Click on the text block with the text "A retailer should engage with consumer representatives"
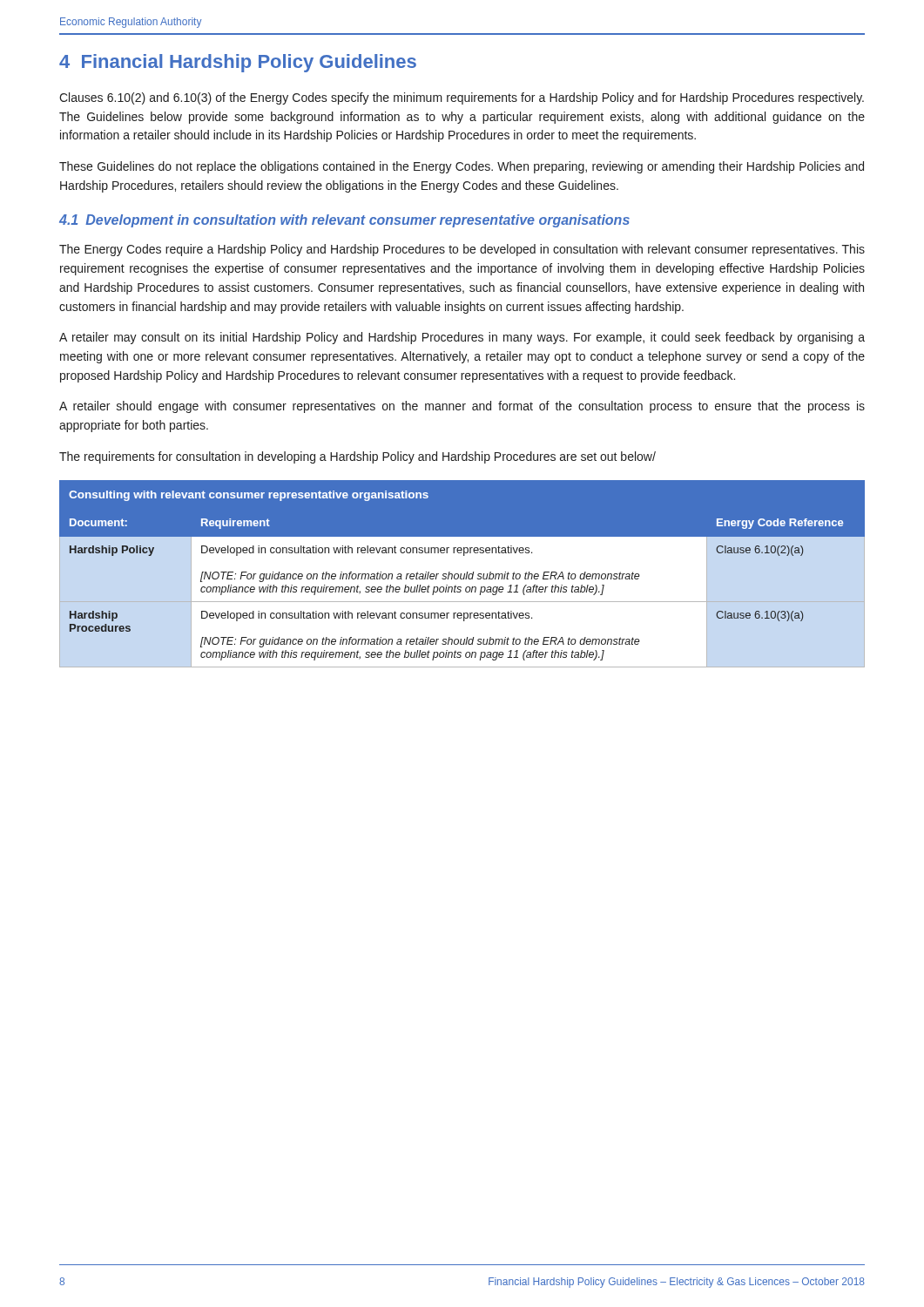 coord(462,416)
